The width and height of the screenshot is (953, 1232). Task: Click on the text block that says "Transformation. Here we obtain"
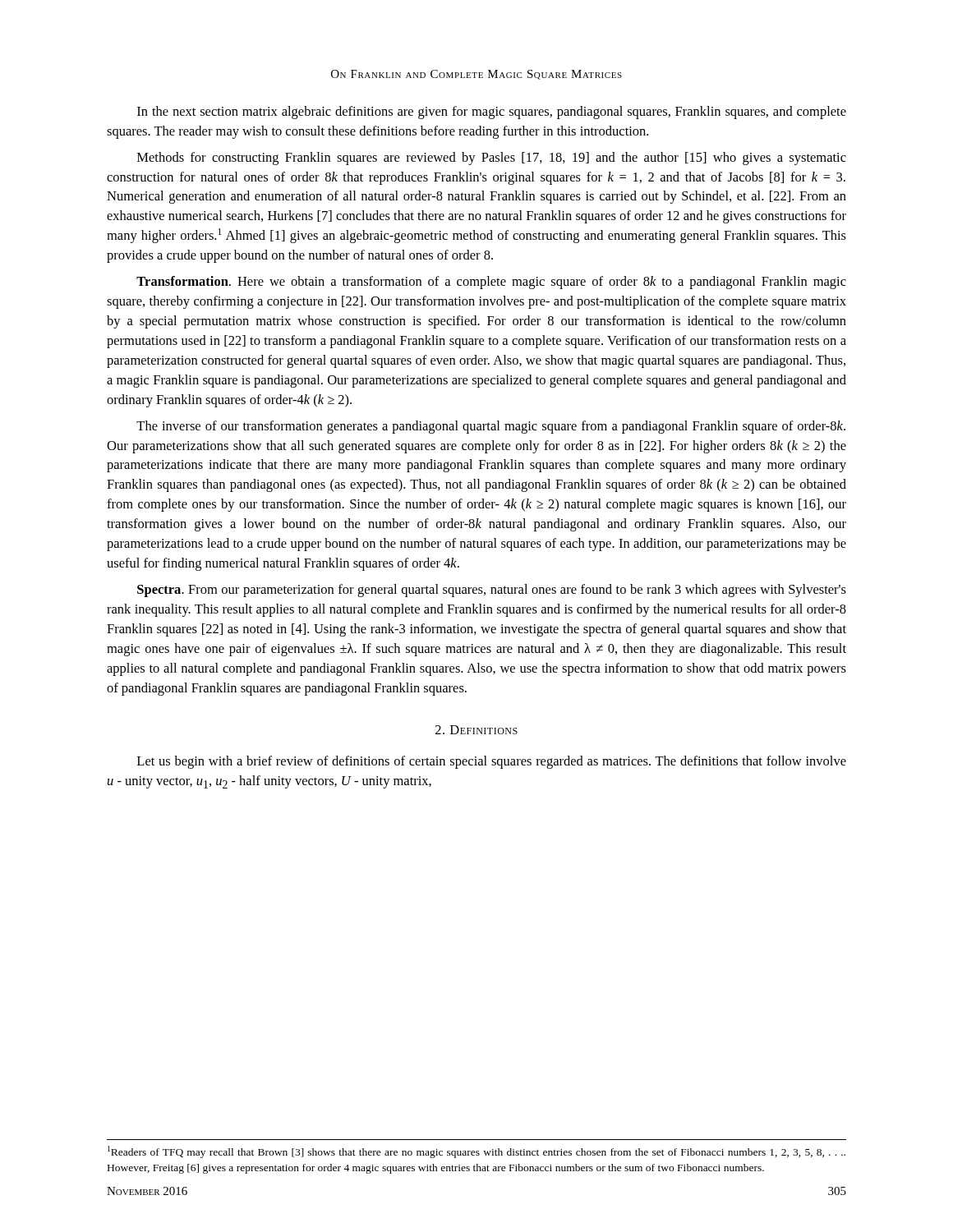[476, 340]
